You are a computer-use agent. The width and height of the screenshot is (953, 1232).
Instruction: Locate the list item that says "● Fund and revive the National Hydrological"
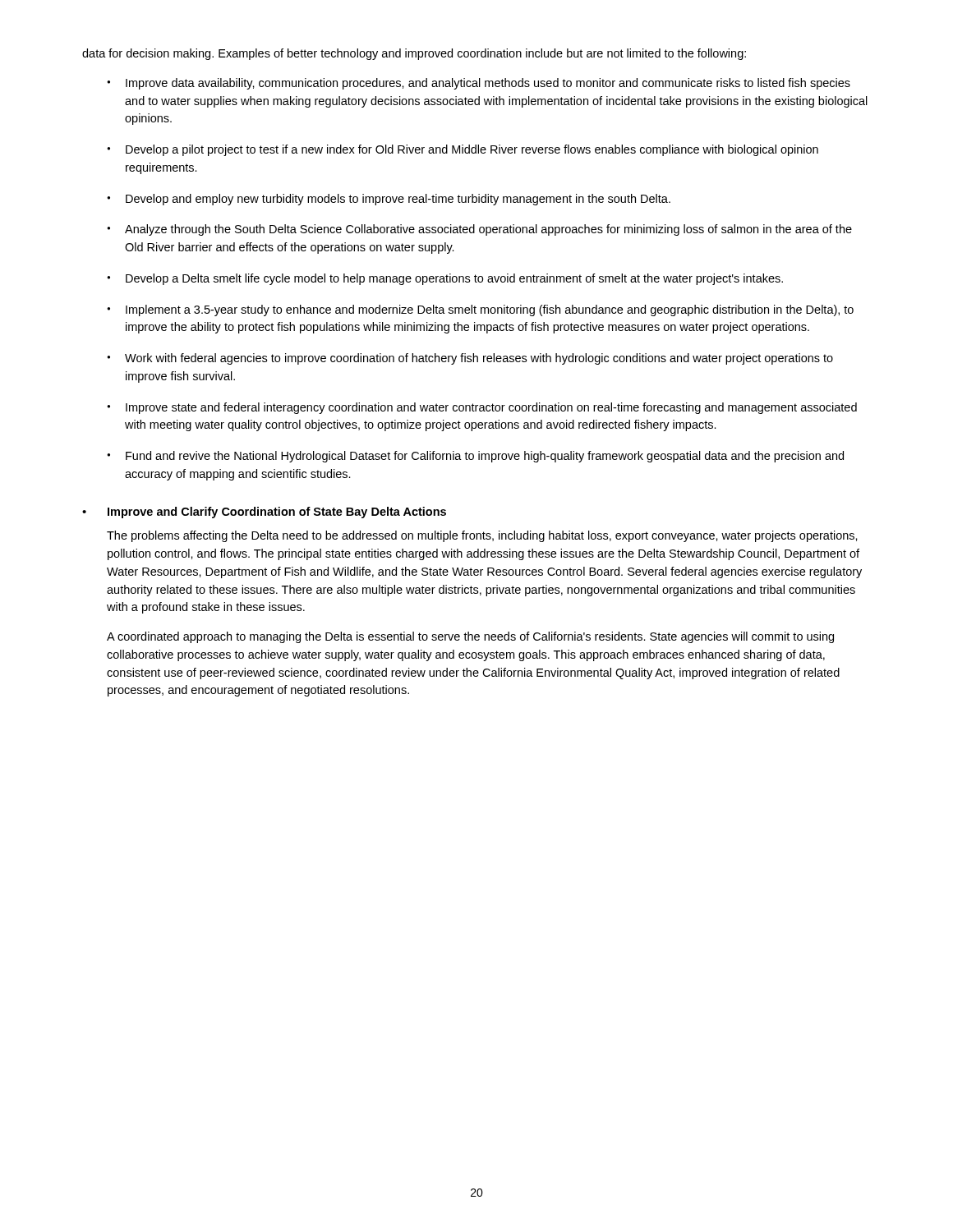coord(489,465)
